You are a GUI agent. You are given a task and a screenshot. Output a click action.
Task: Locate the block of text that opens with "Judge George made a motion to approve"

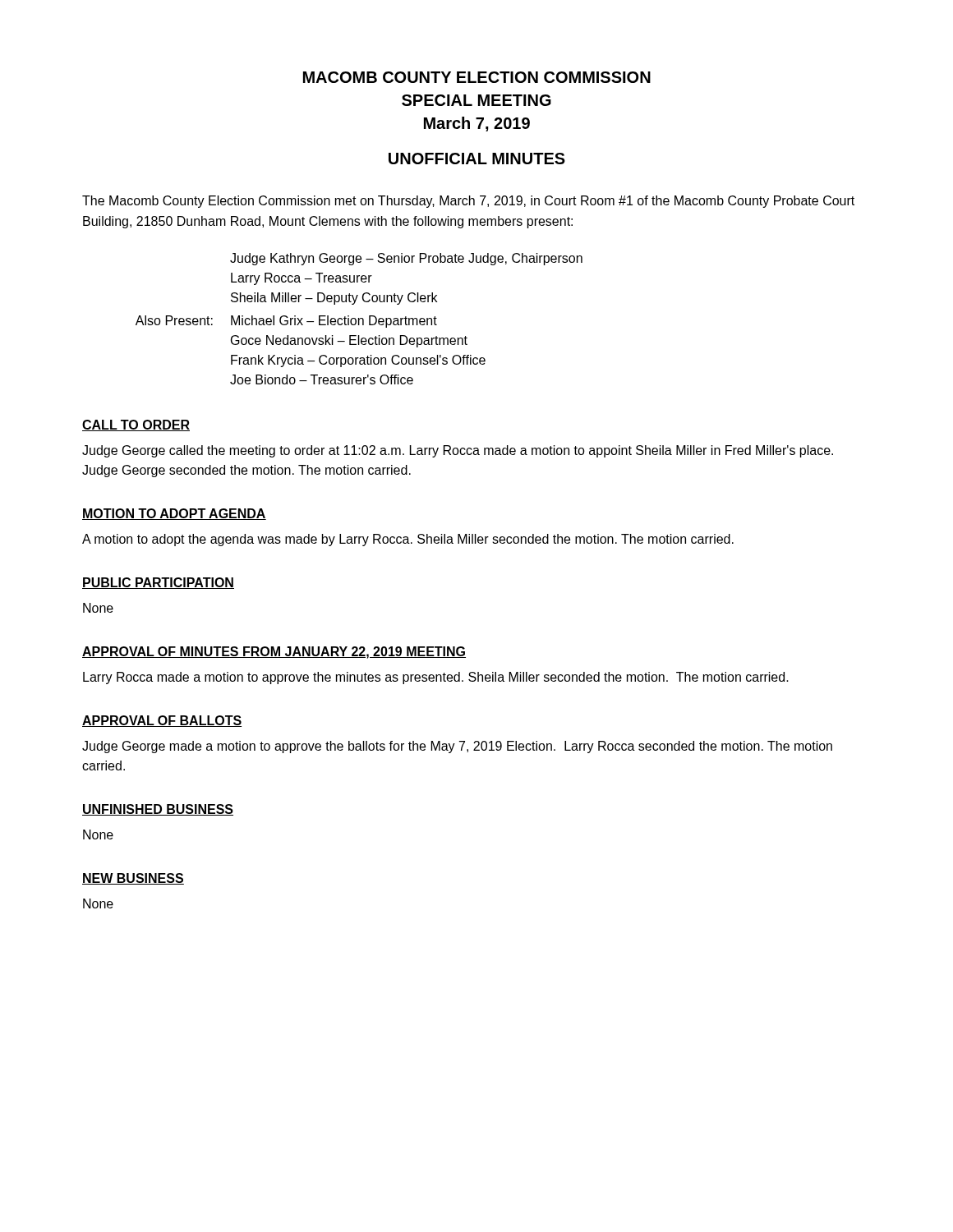(x=458, y=756)
